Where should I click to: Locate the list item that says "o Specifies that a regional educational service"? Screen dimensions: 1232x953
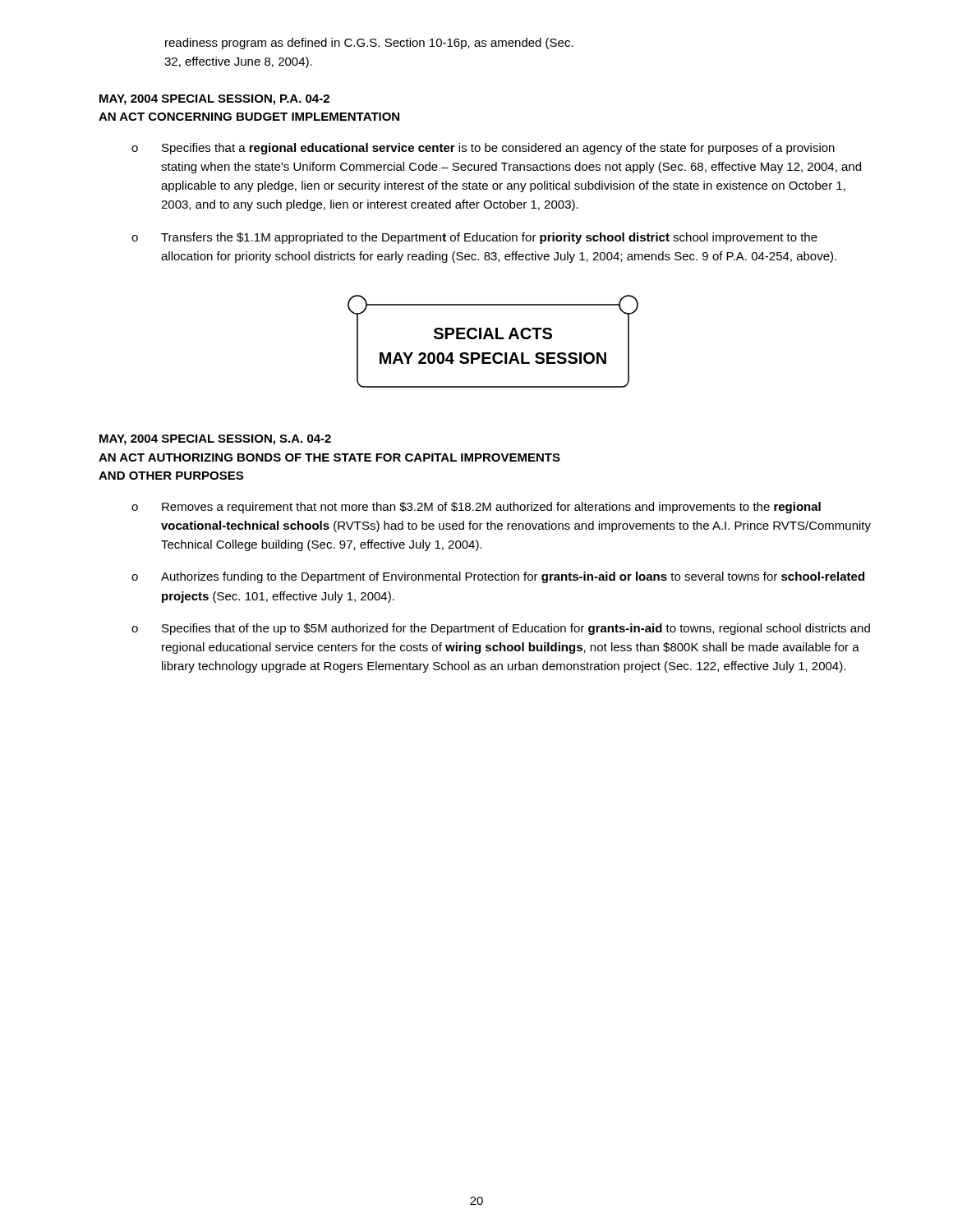501,176
